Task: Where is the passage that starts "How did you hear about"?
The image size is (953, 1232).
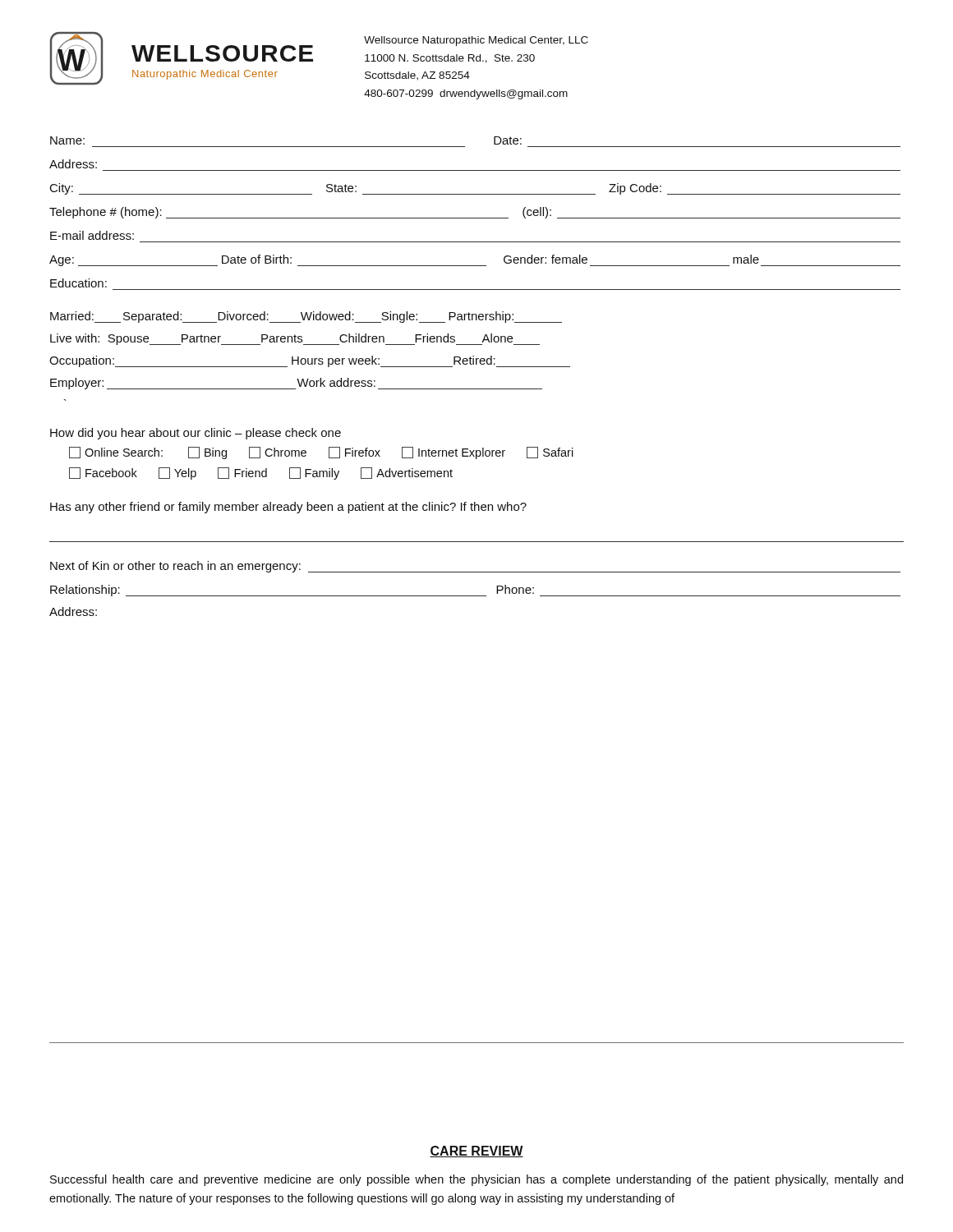Action: click(x=195, y=432)
